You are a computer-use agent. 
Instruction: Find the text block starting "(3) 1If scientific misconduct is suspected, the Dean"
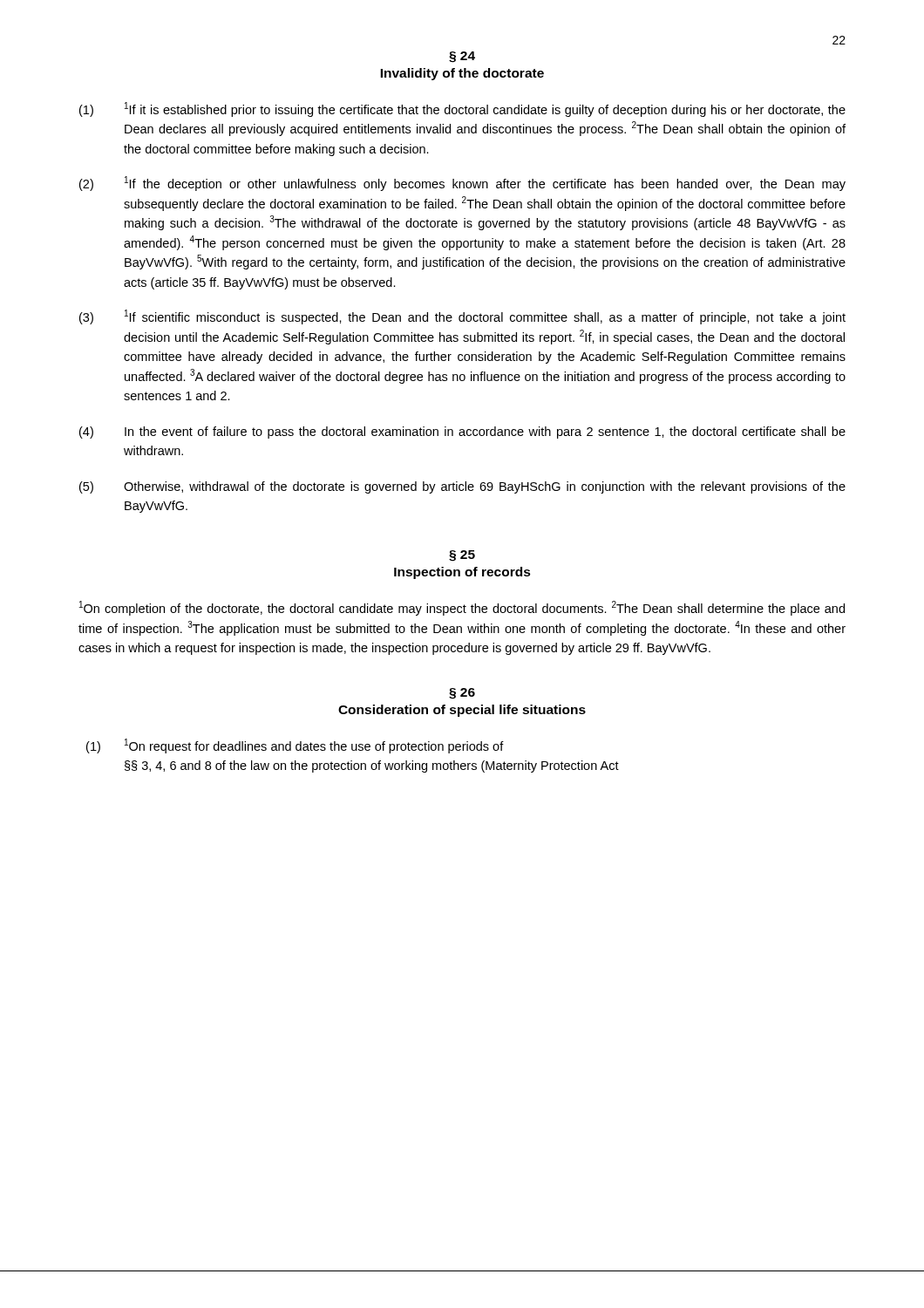click(462, 357)
